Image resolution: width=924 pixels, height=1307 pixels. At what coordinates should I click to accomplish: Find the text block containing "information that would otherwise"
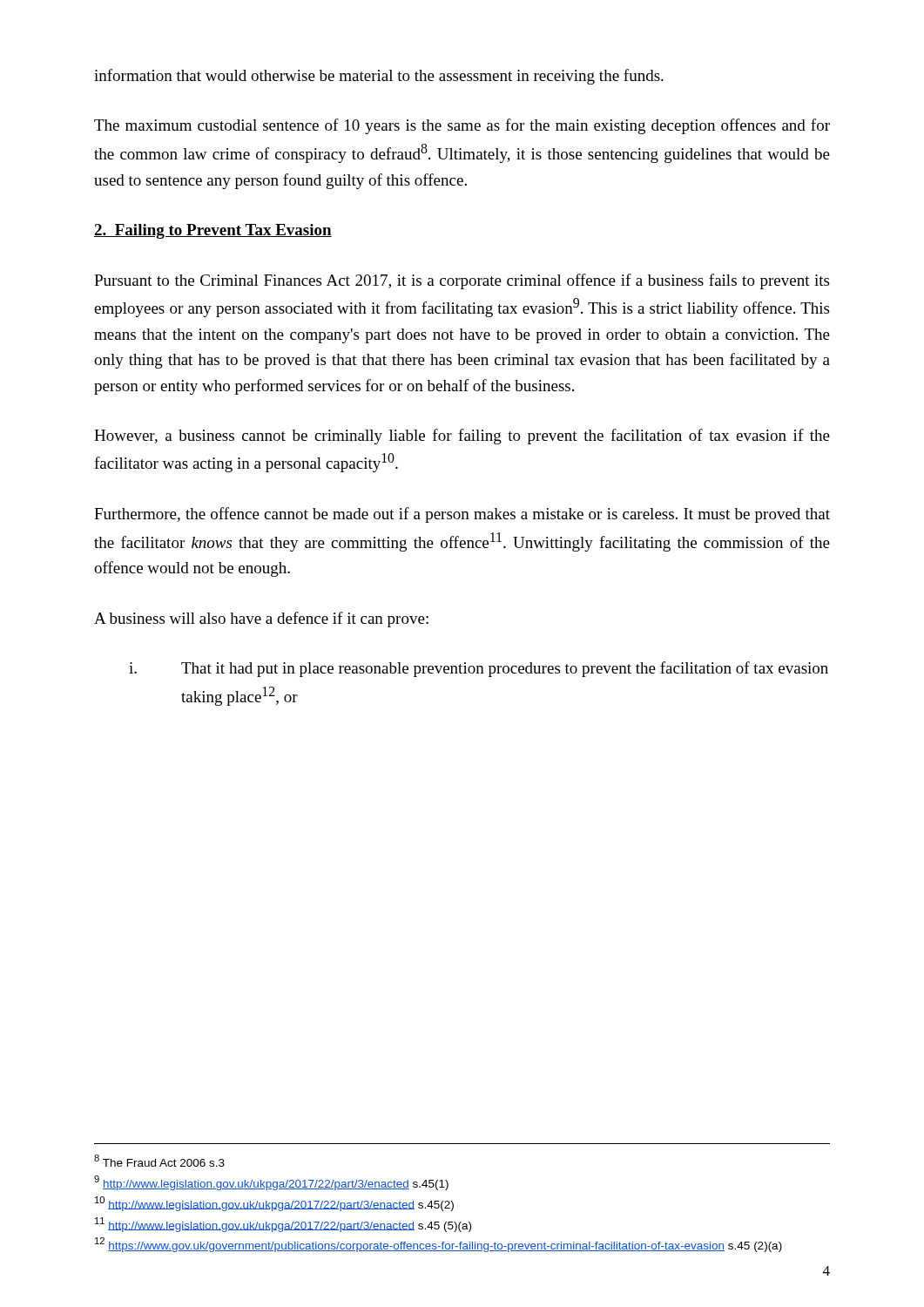pyautogui.click(x=379, y=75)
